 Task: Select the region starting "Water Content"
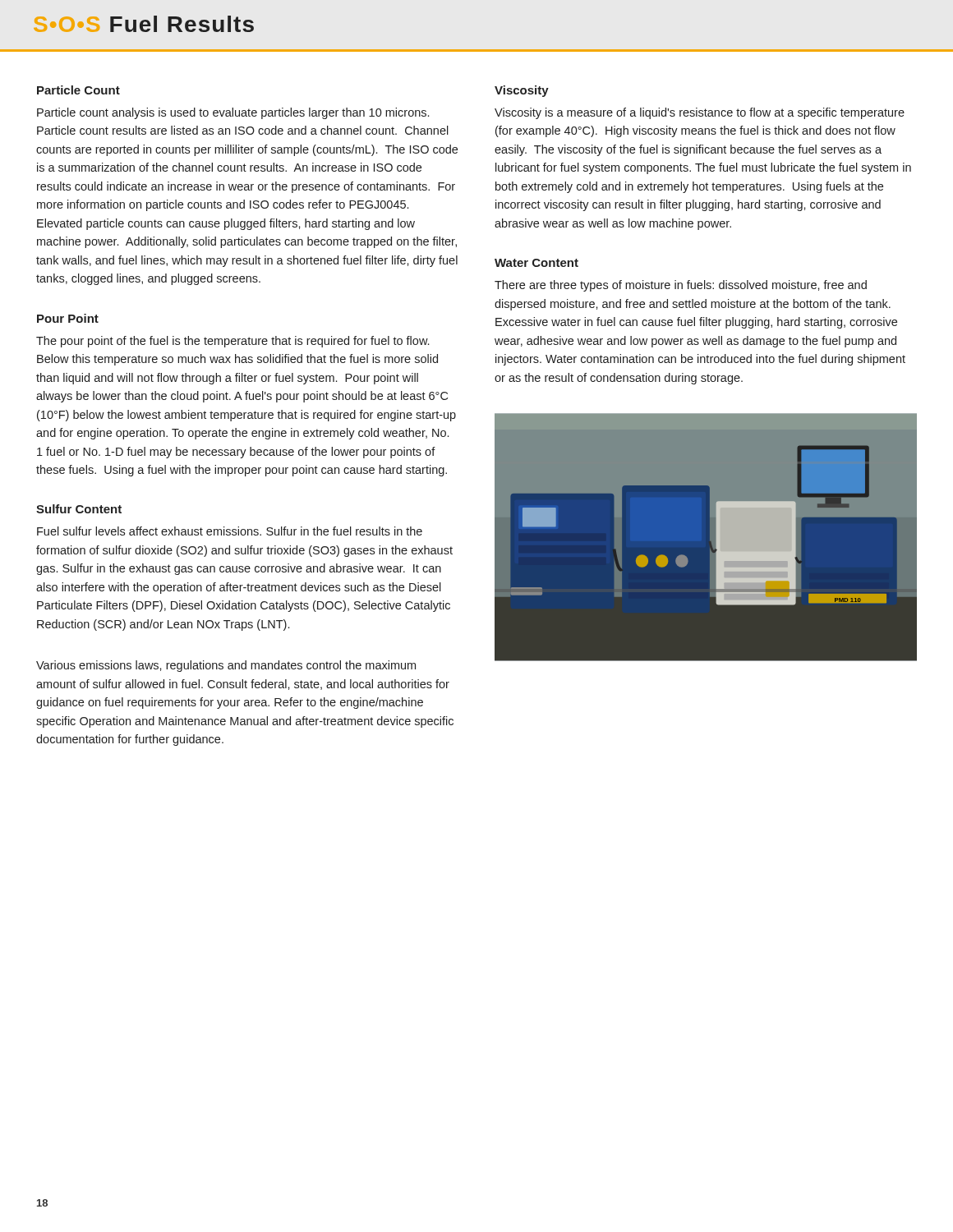[x=536, y=263]
